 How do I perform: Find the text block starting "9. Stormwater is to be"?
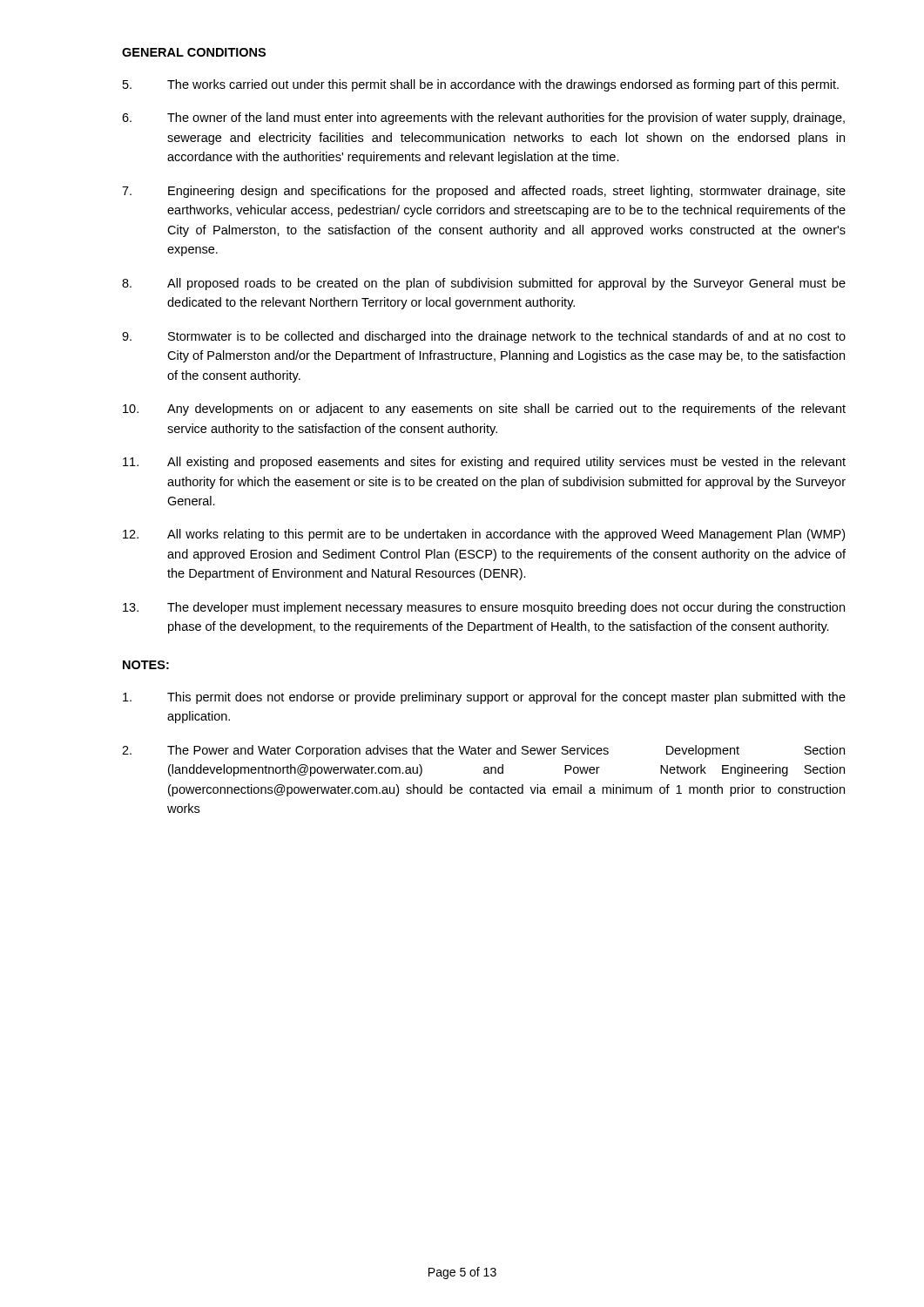484,356
